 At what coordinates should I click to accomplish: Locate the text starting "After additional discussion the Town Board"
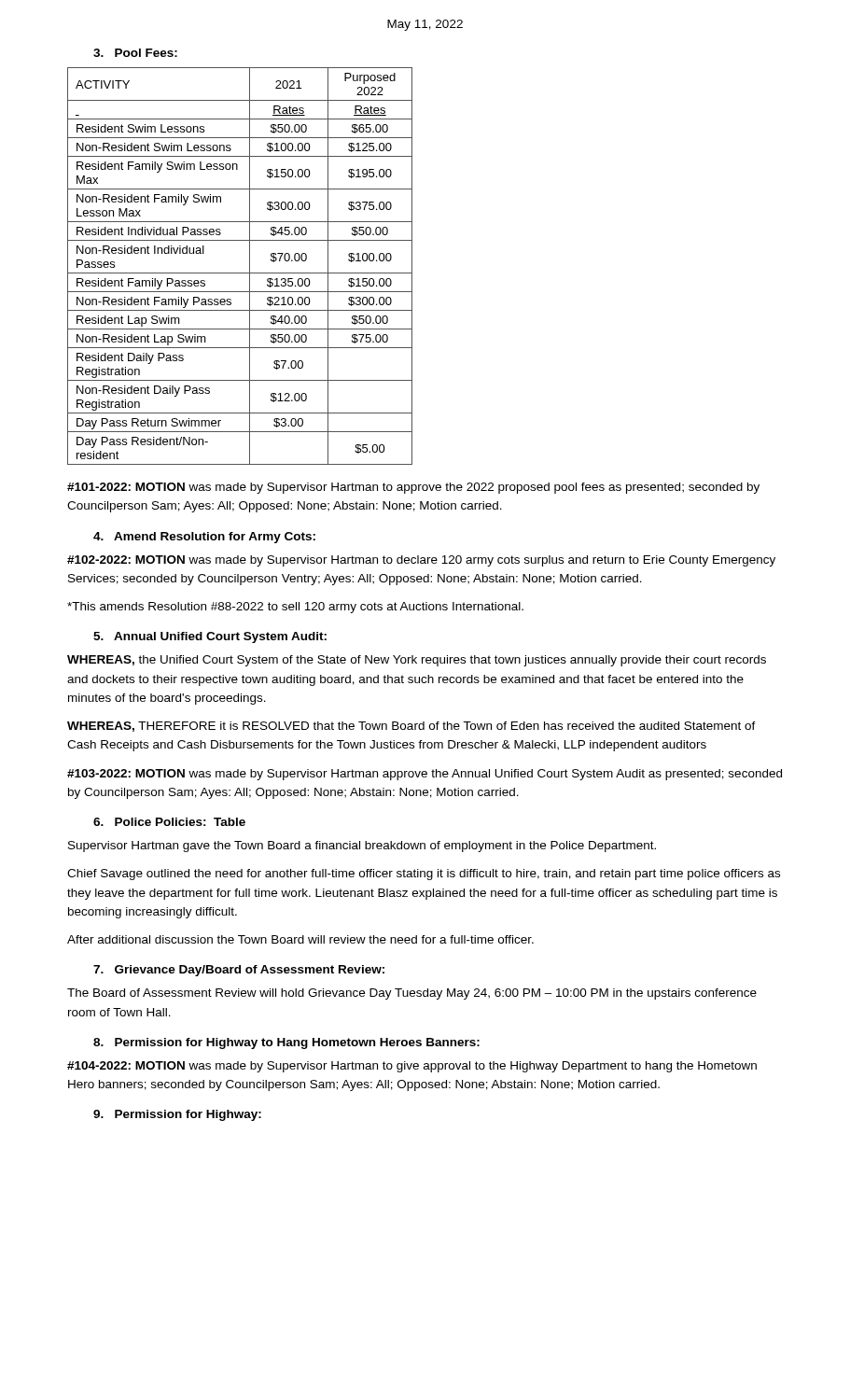pyautogui.click(x=301, y=939)
